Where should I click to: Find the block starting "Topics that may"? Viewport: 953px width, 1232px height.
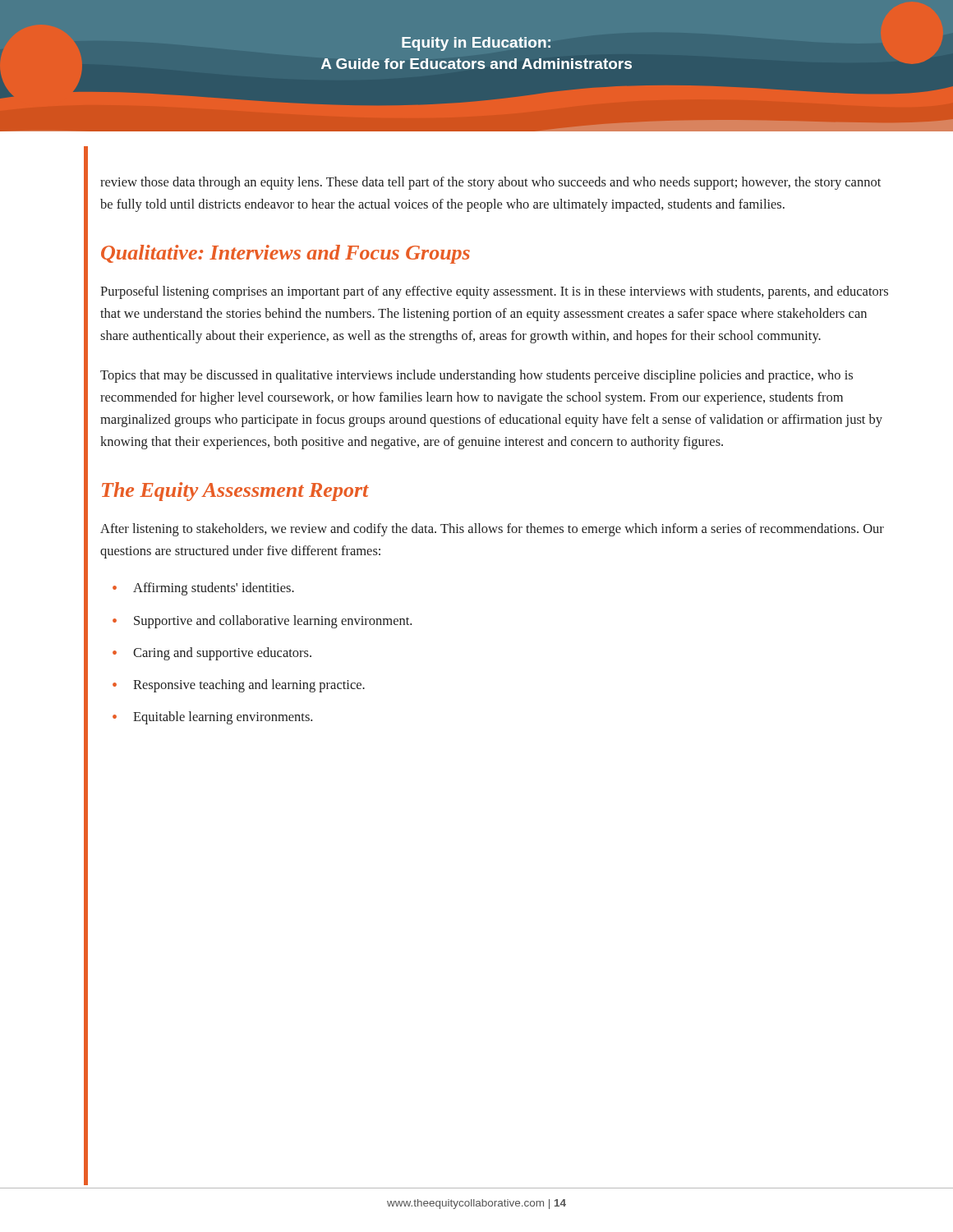[491, 408]
